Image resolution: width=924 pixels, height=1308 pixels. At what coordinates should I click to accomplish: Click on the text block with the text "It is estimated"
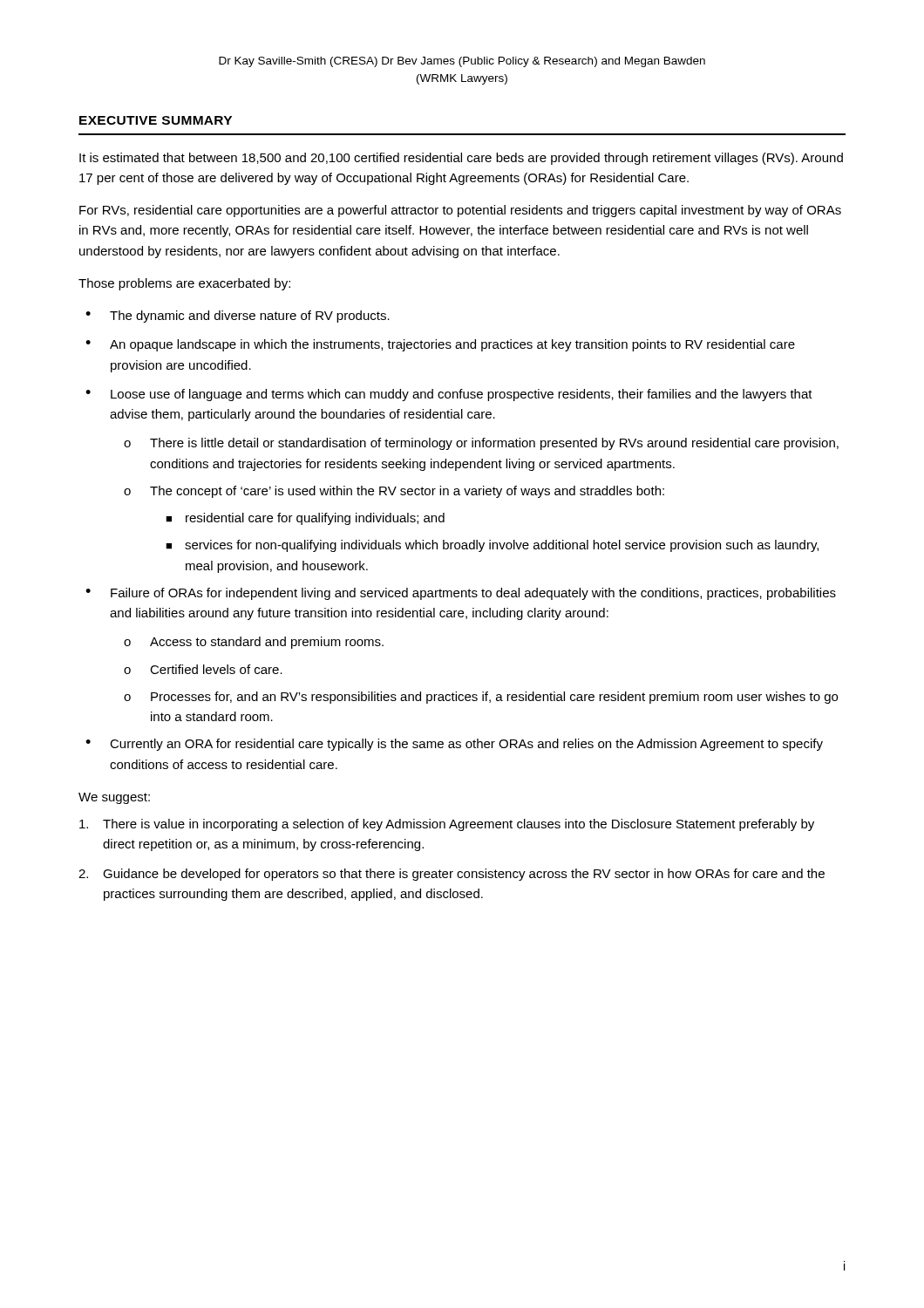[x=461, y=167]
